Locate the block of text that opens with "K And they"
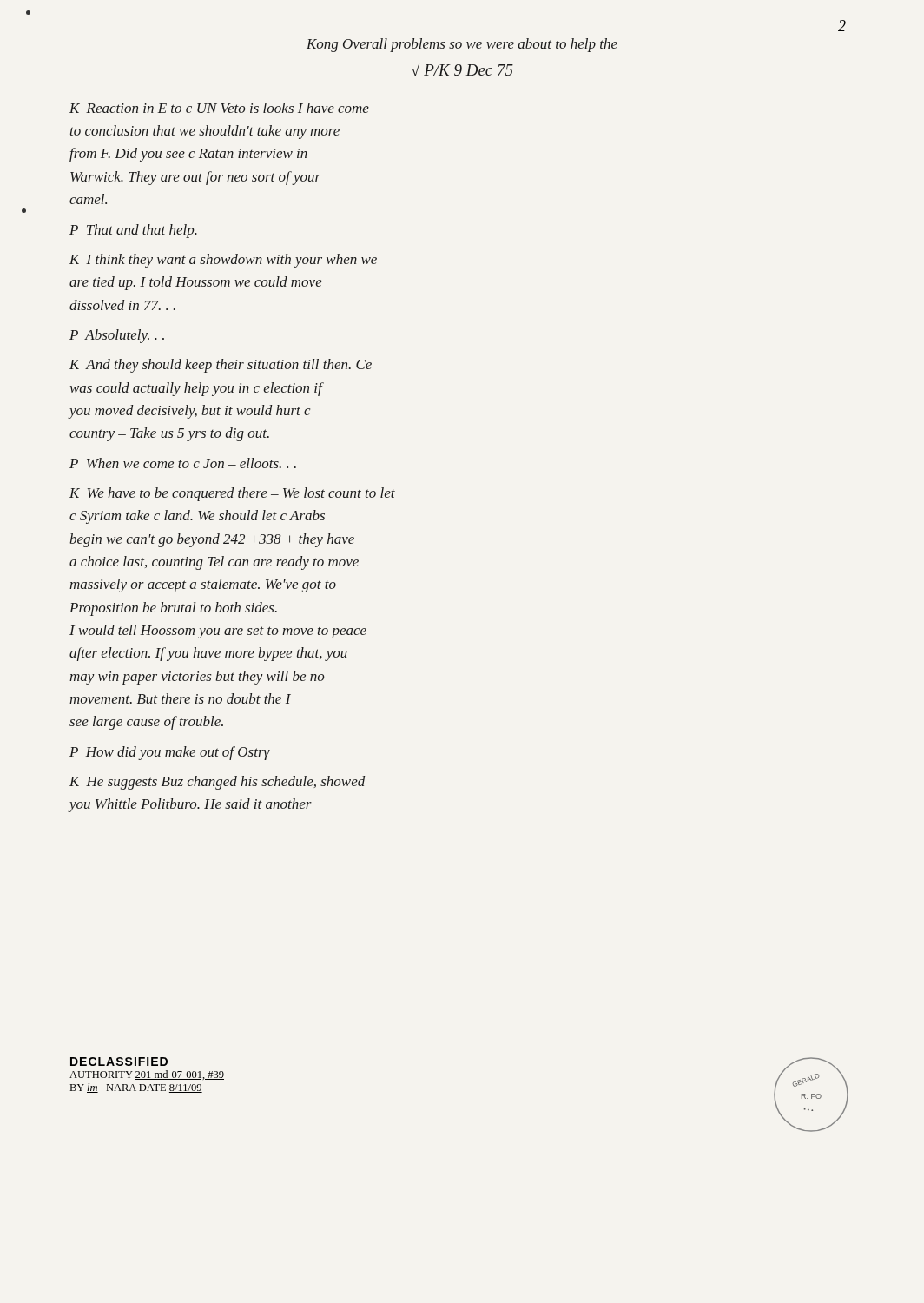Image resolution: width=924 pixels, height=1303 pixels. click(x=221, y=399)
